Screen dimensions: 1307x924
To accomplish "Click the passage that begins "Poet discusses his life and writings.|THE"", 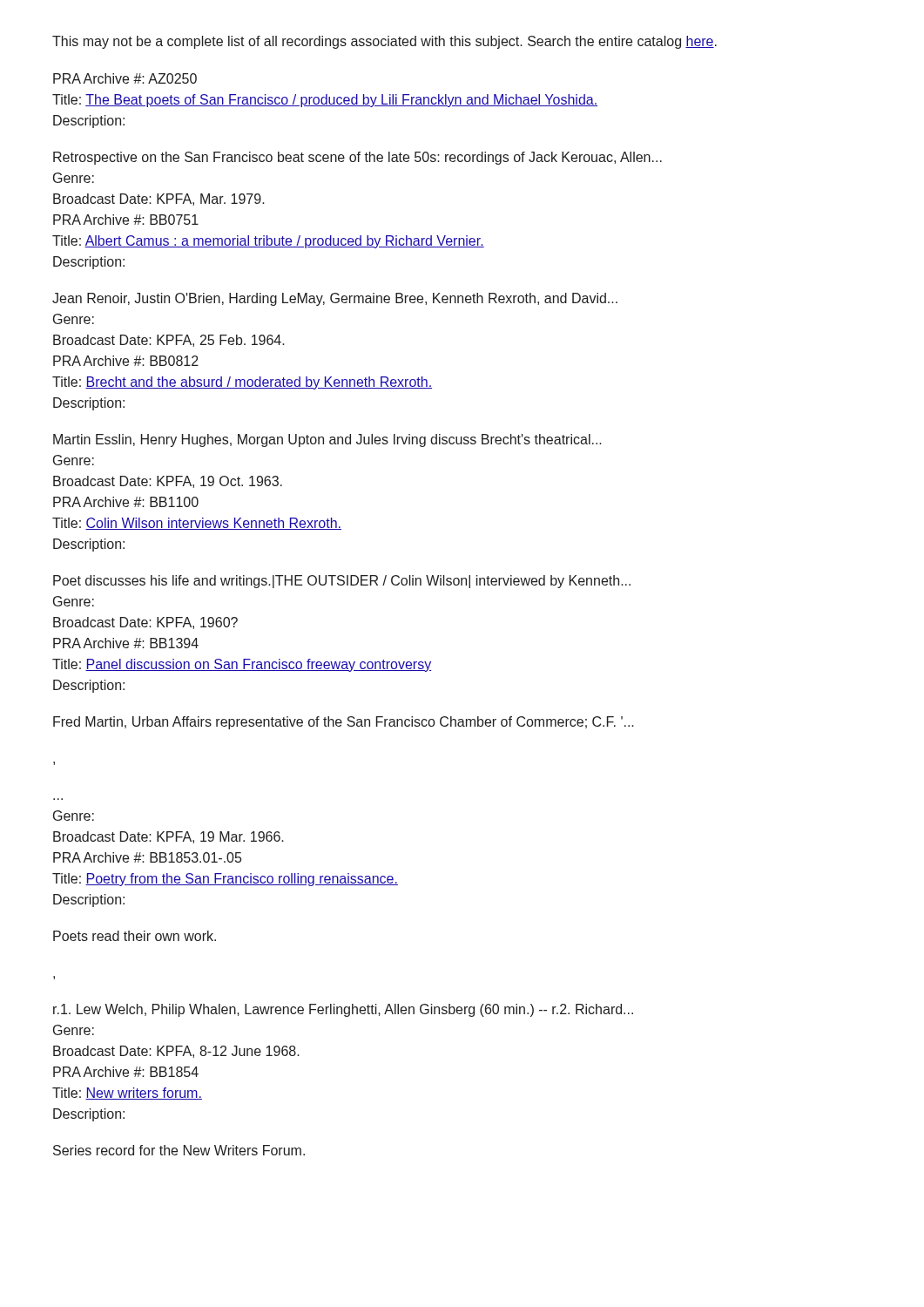I will [x=342, y=582].
